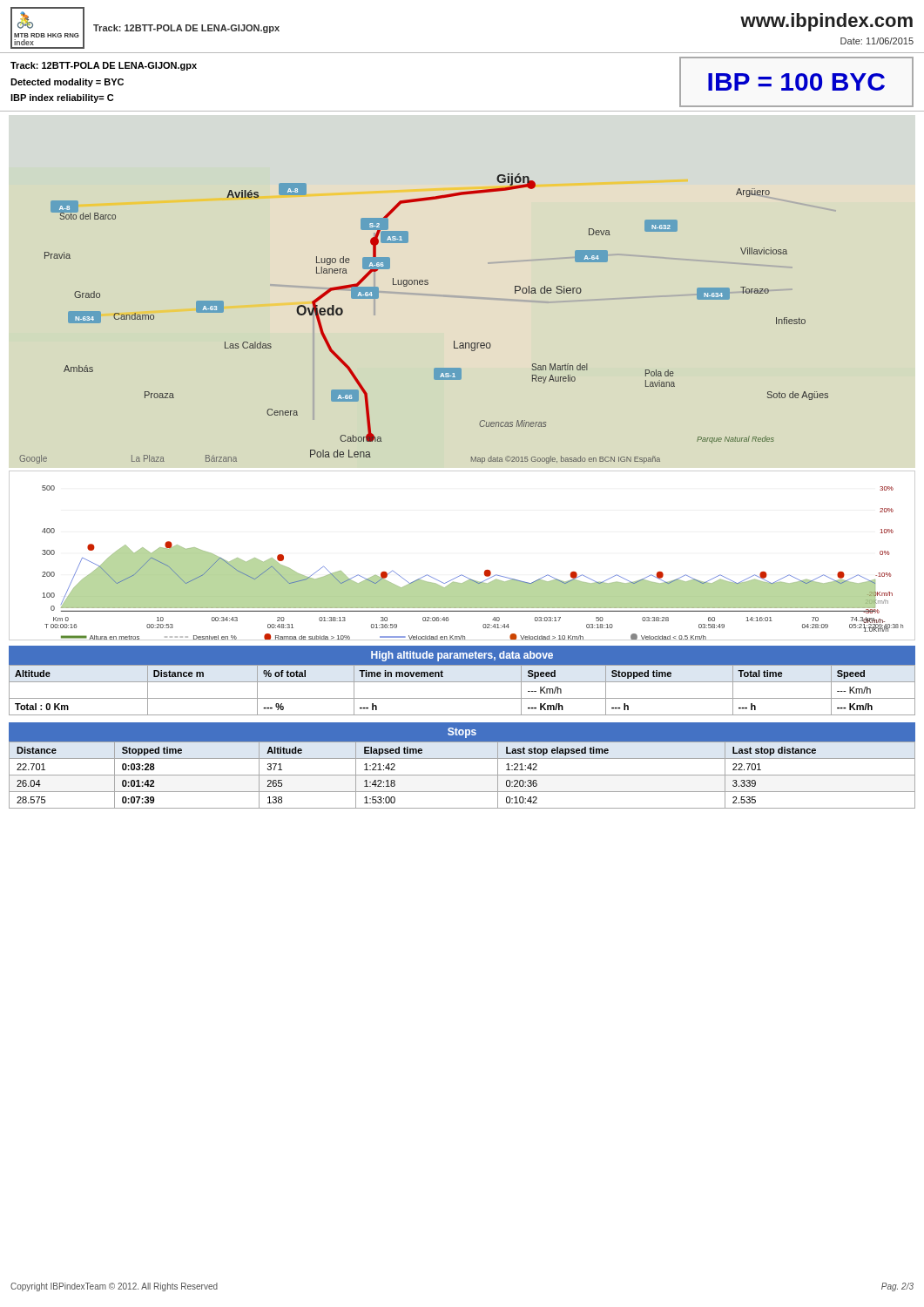Select the table that reads "--- h"
924x1307 pixels.
point(462,690)
